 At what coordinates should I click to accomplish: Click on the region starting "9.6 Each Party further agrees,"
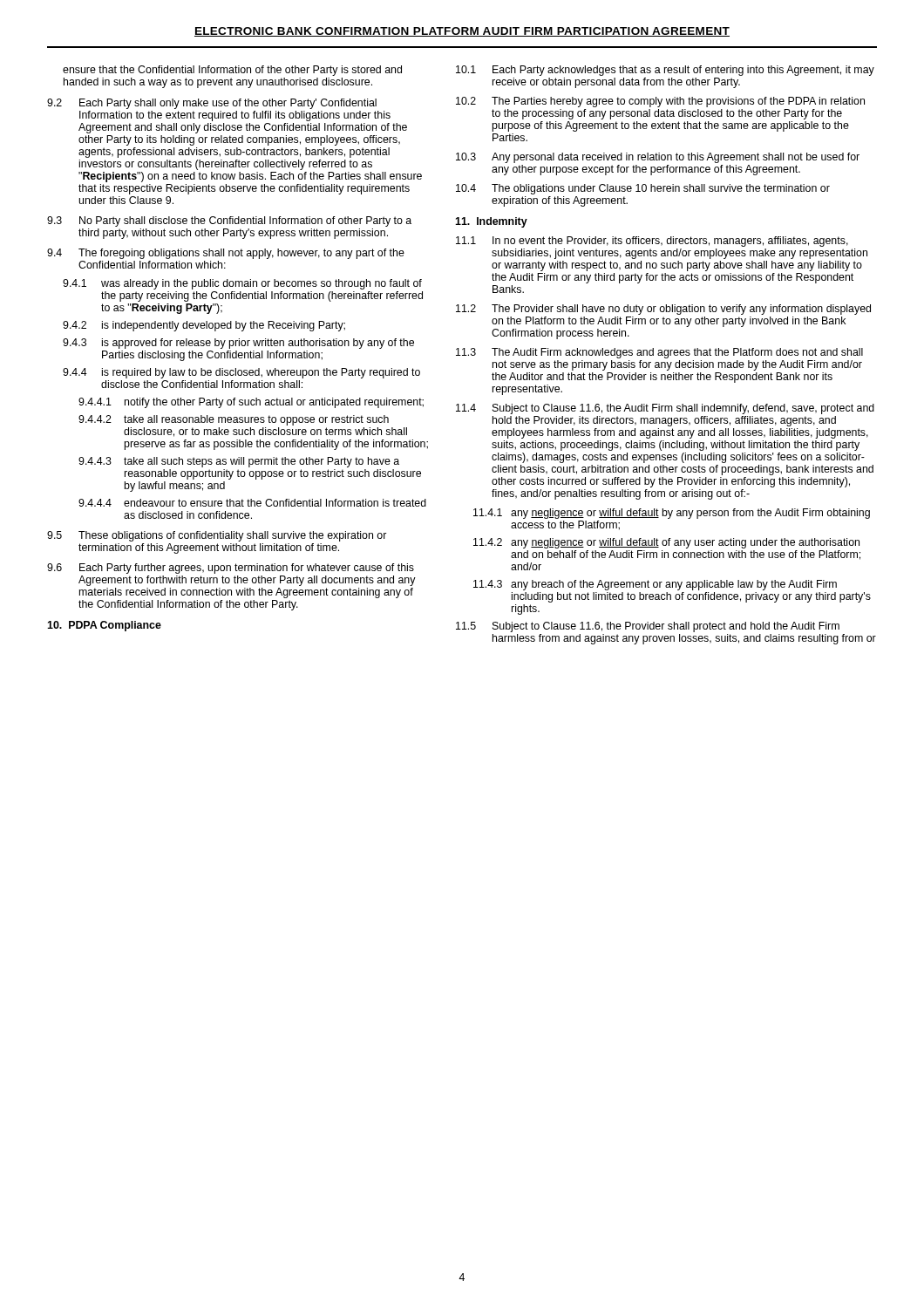(239, 586)
